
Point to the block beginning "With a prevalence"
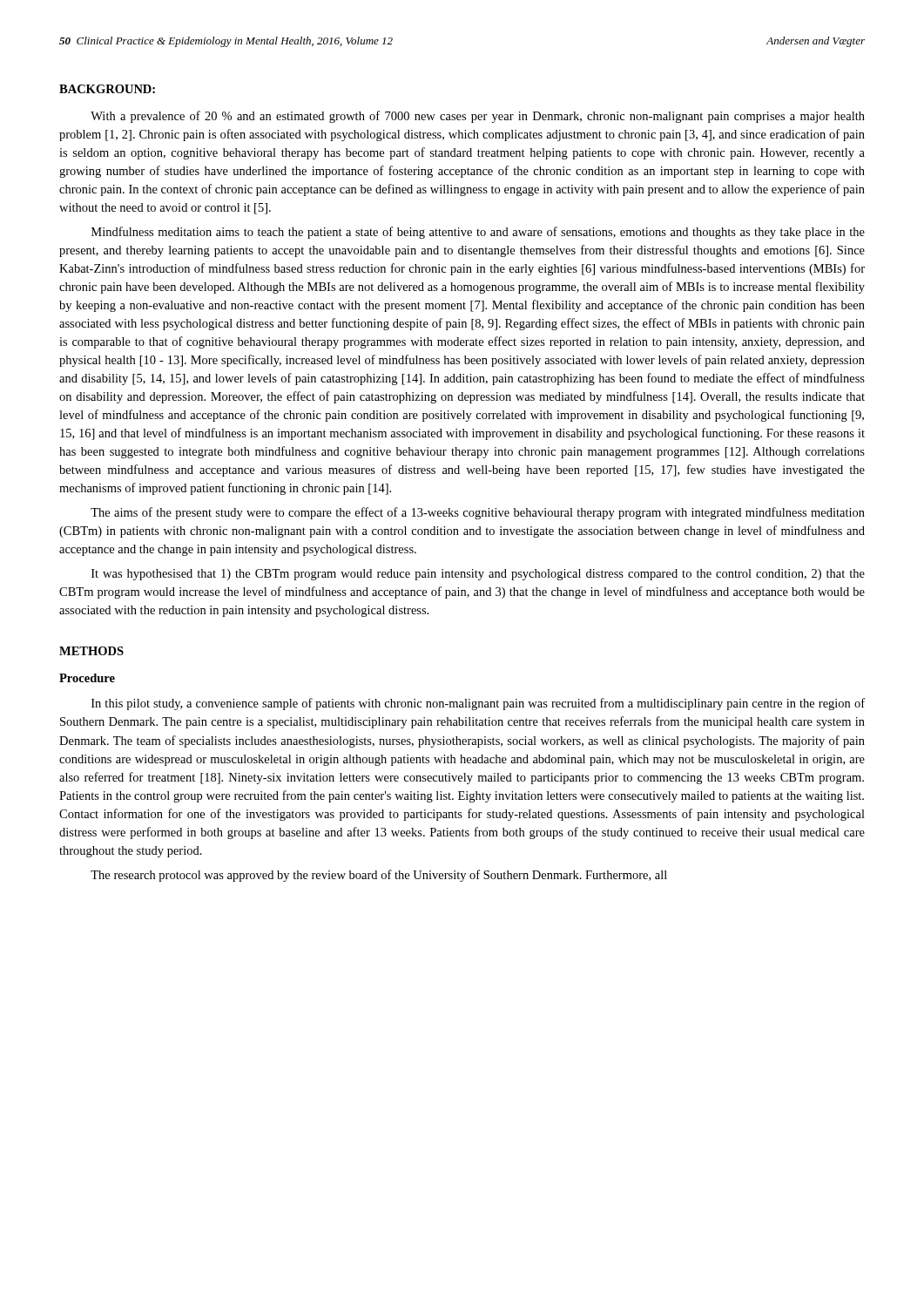pos(462,162)
